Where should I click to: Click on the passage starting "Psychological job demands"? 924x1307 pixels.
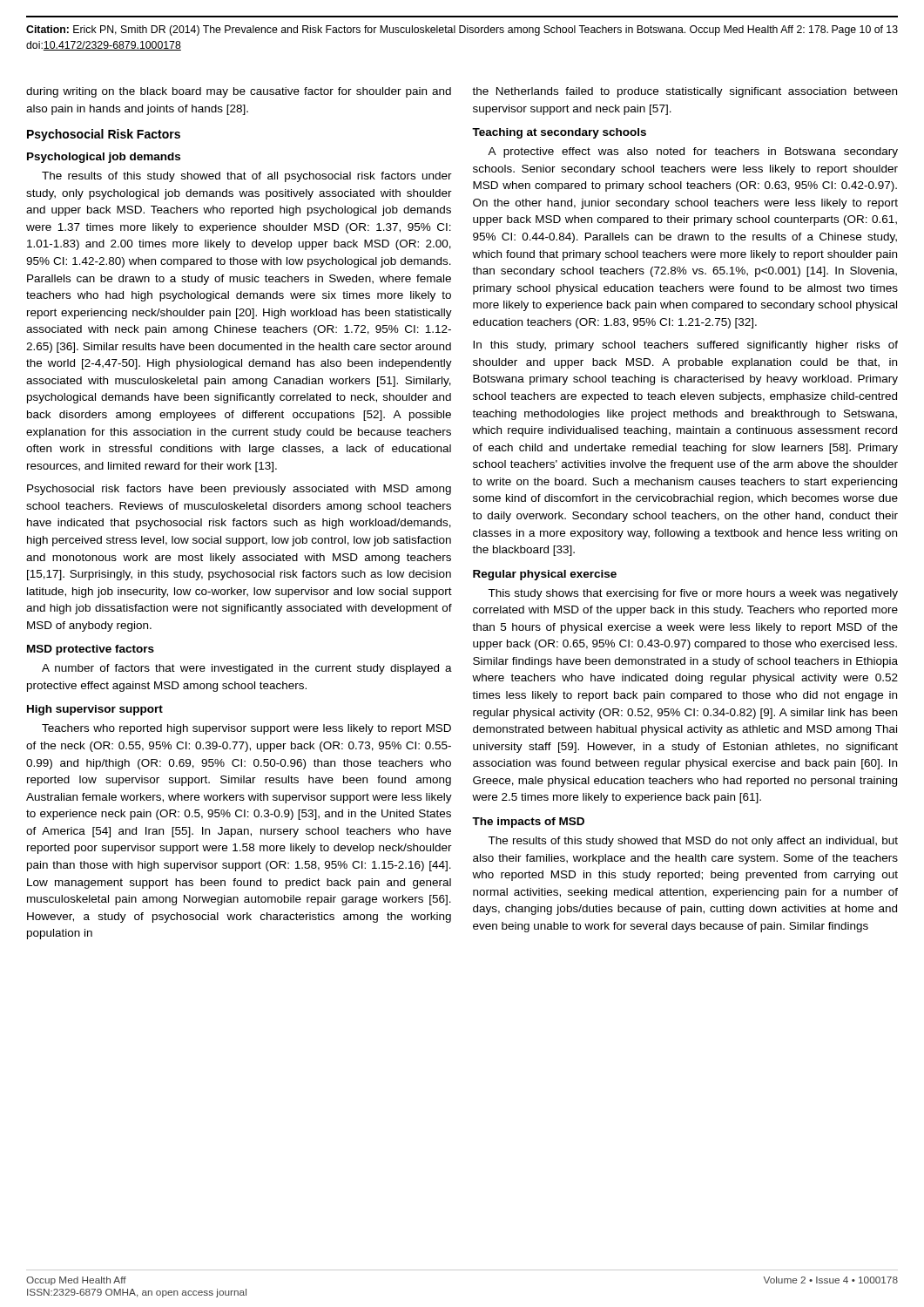[x=104, y=157]
